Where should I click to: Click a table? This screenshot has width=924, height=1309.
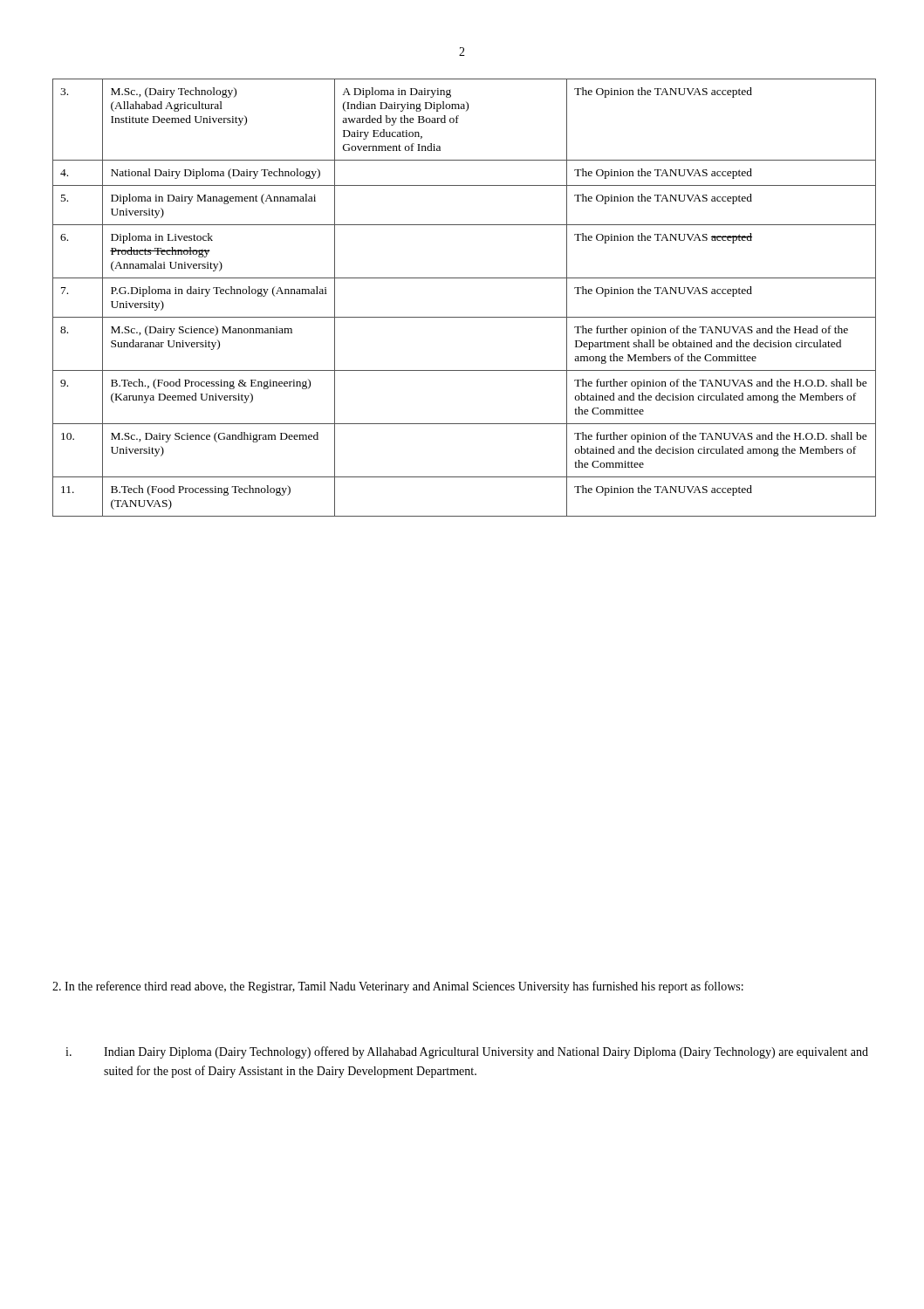[x=464, y=298]
